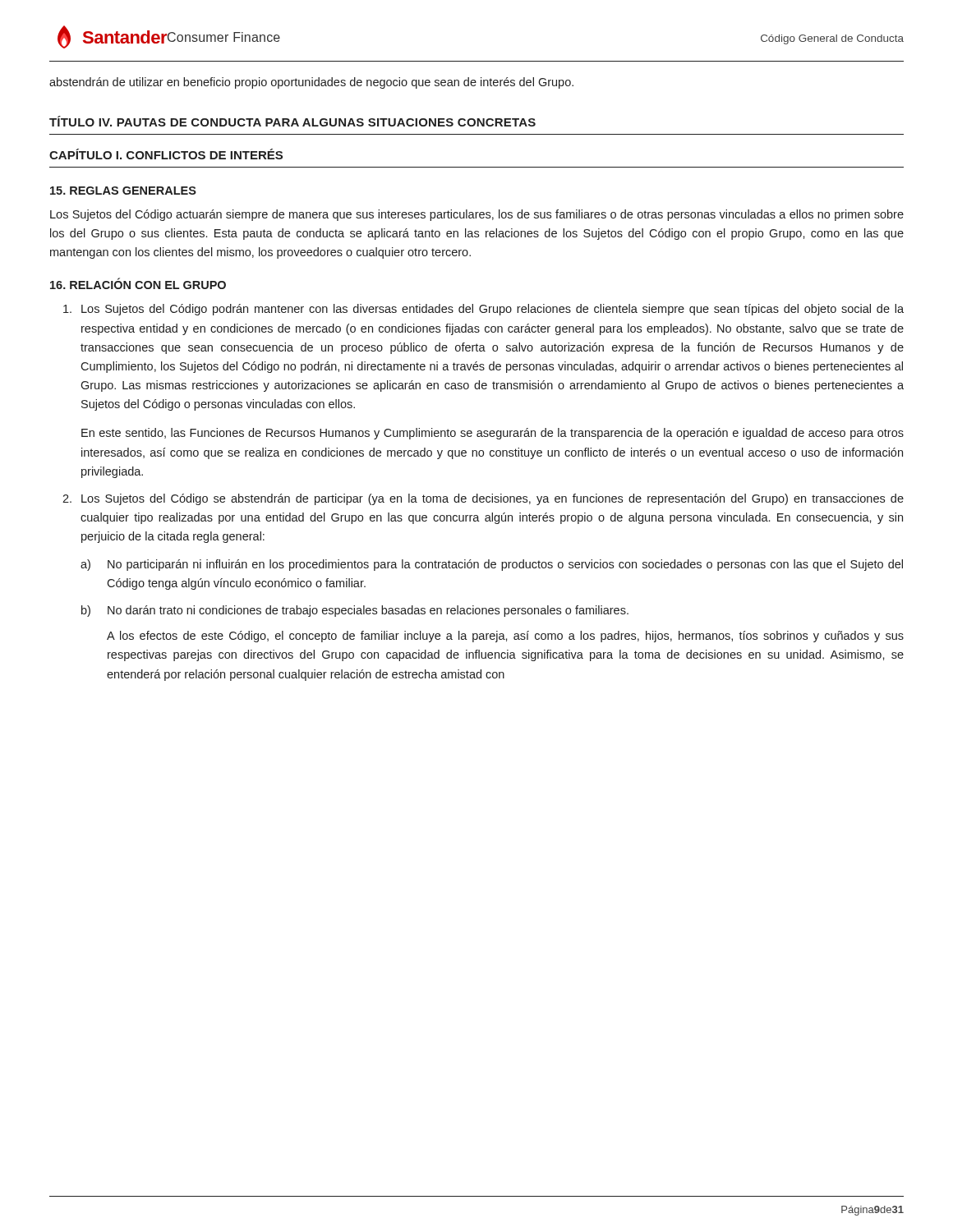This screenshot has height=1232, width=953.
Task: Click on the text block starting "CAPÍTULO I. CONFLICTOS DE INTERÉS"
Action: (166, 155)
